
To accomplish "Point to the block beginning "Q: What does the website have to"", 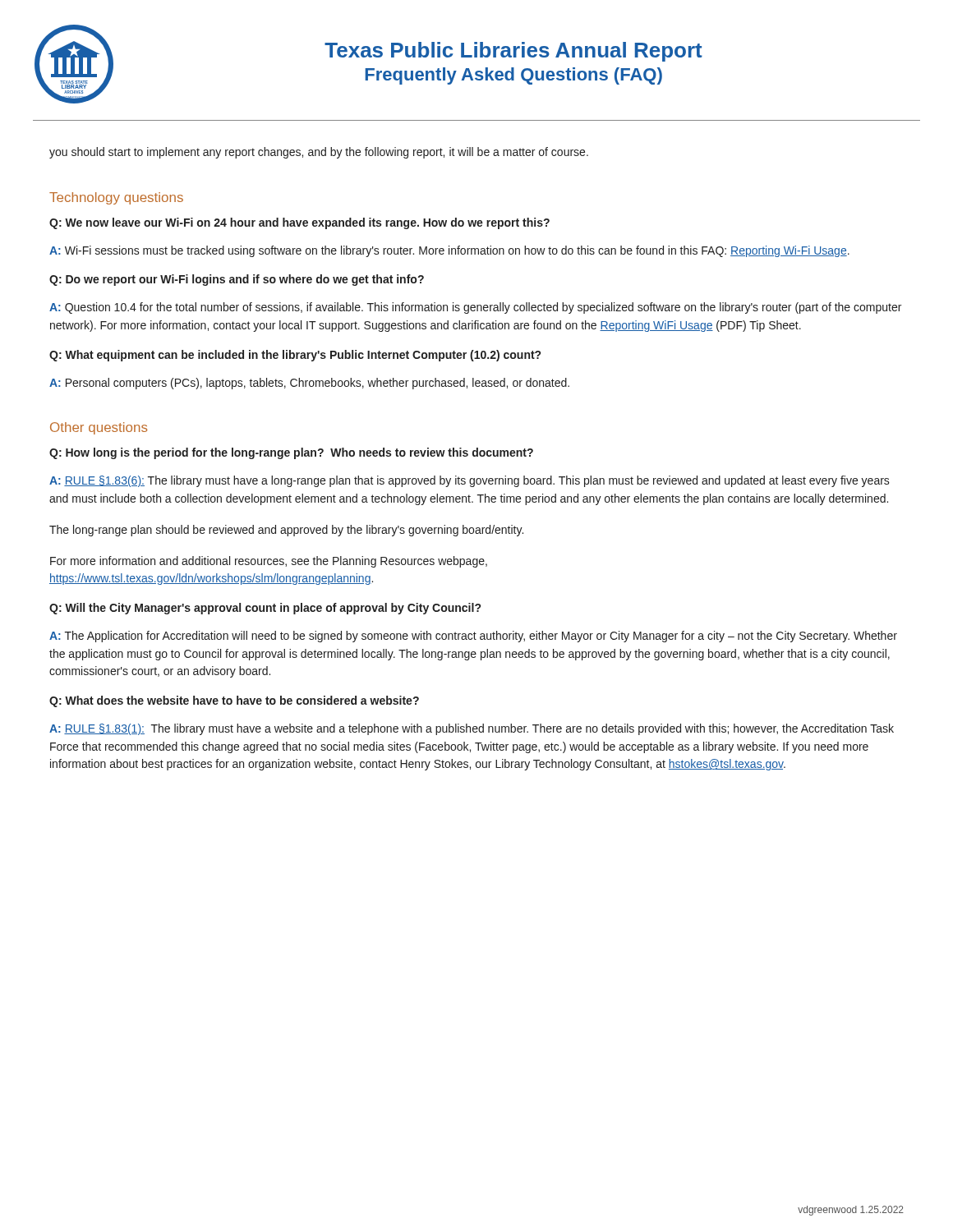I will click(234, 701).
